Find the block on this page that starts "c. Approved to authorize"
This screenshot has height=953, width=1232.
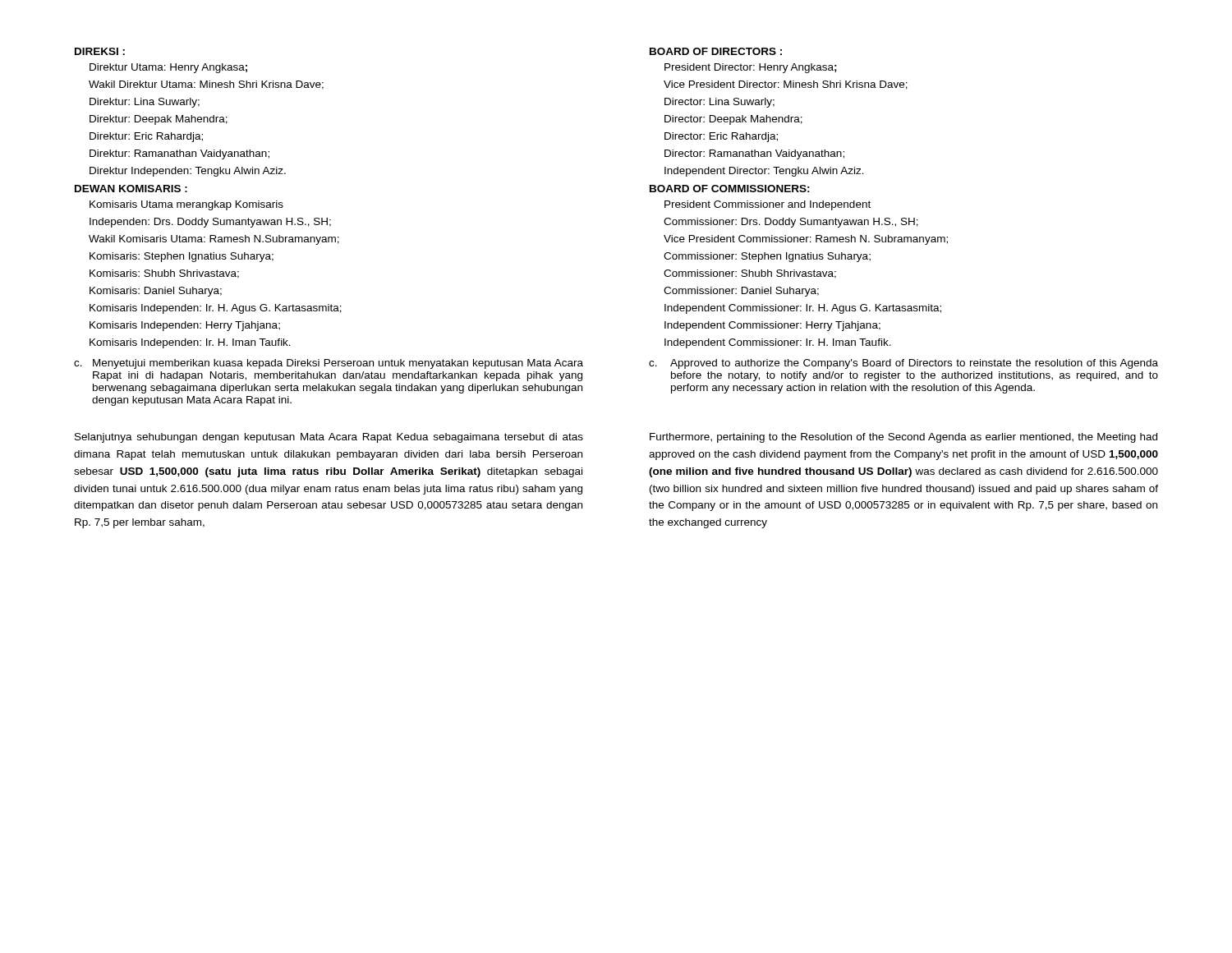click(903, 375)
